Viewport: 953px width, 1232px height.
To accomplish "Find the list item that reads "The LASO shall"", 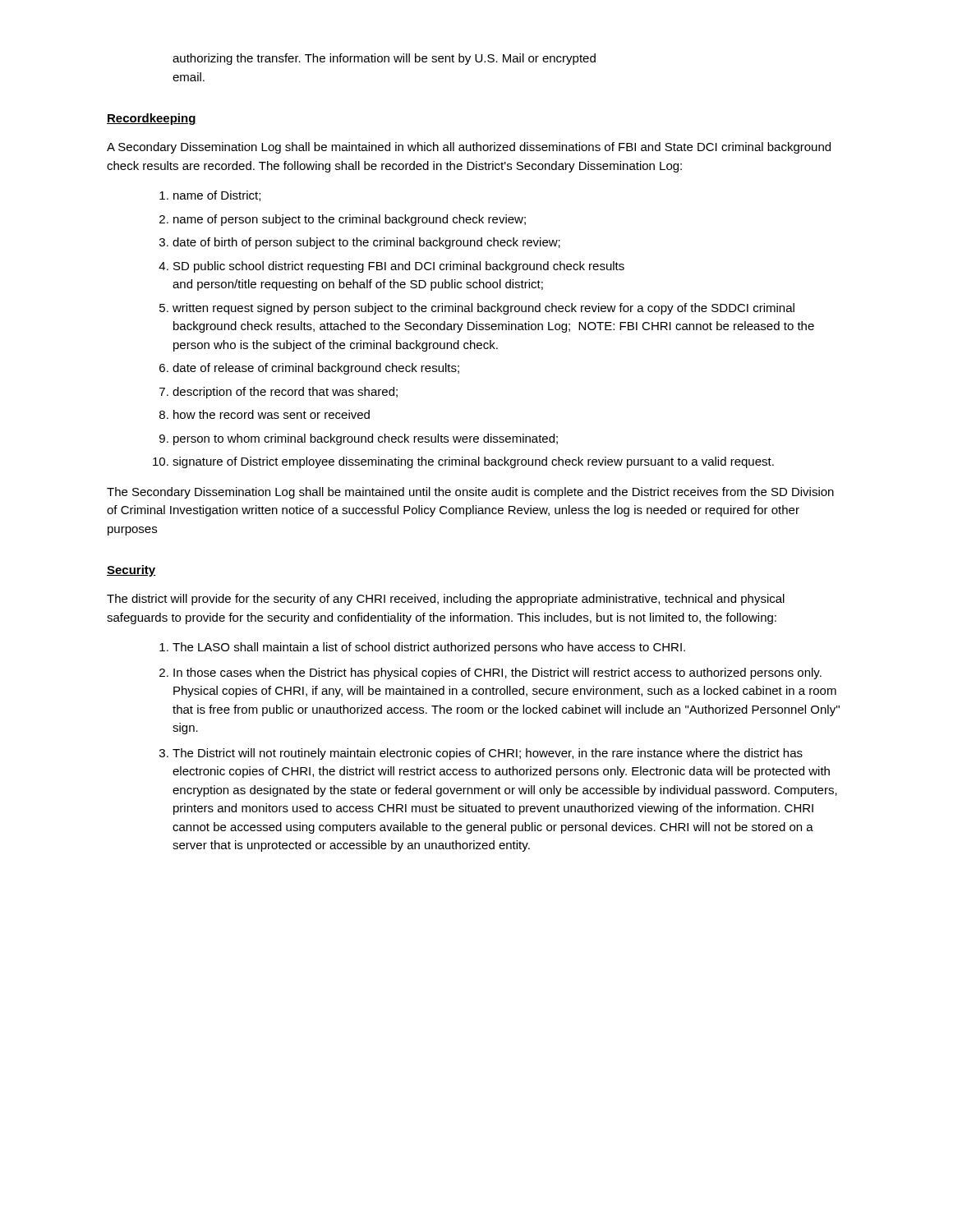I will tap(509, 647).
